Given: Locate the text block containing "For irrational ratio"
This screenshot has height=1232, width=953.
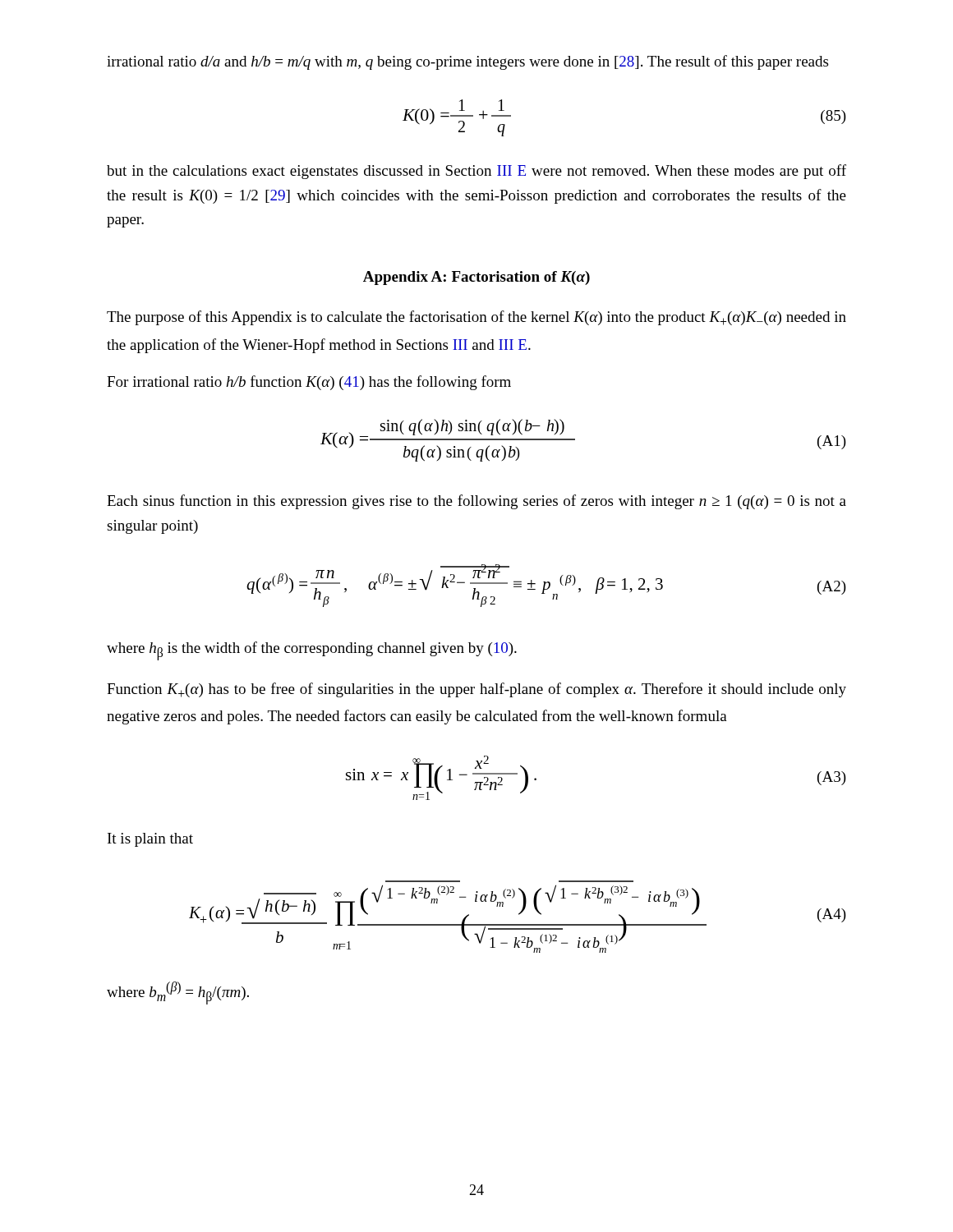Looking at the screenshot, I should tap(476, 382).
